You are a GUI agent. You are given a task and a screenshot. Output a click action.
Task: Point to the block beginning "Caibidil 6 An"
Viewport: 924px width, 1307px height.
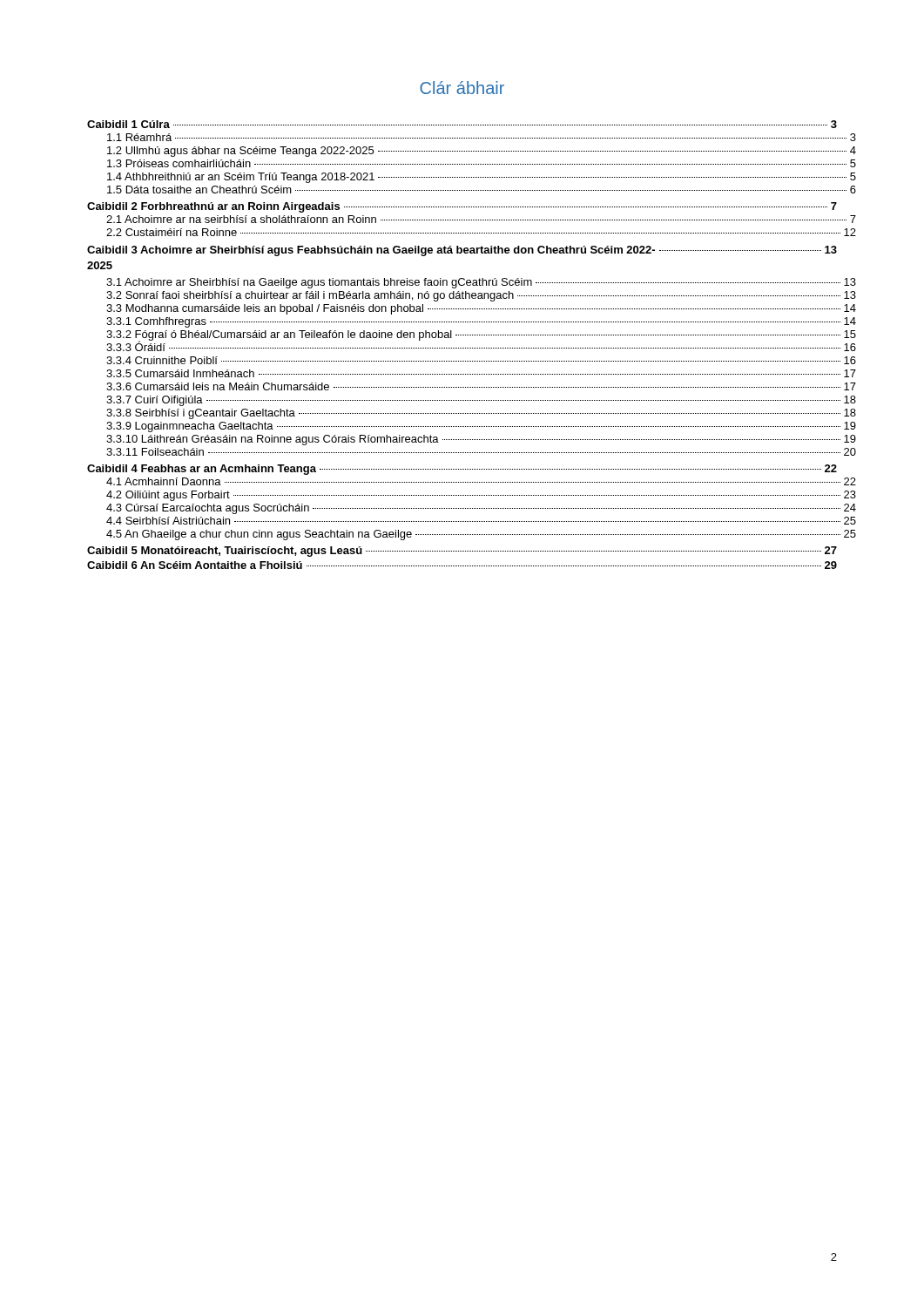tap(462, 565)
